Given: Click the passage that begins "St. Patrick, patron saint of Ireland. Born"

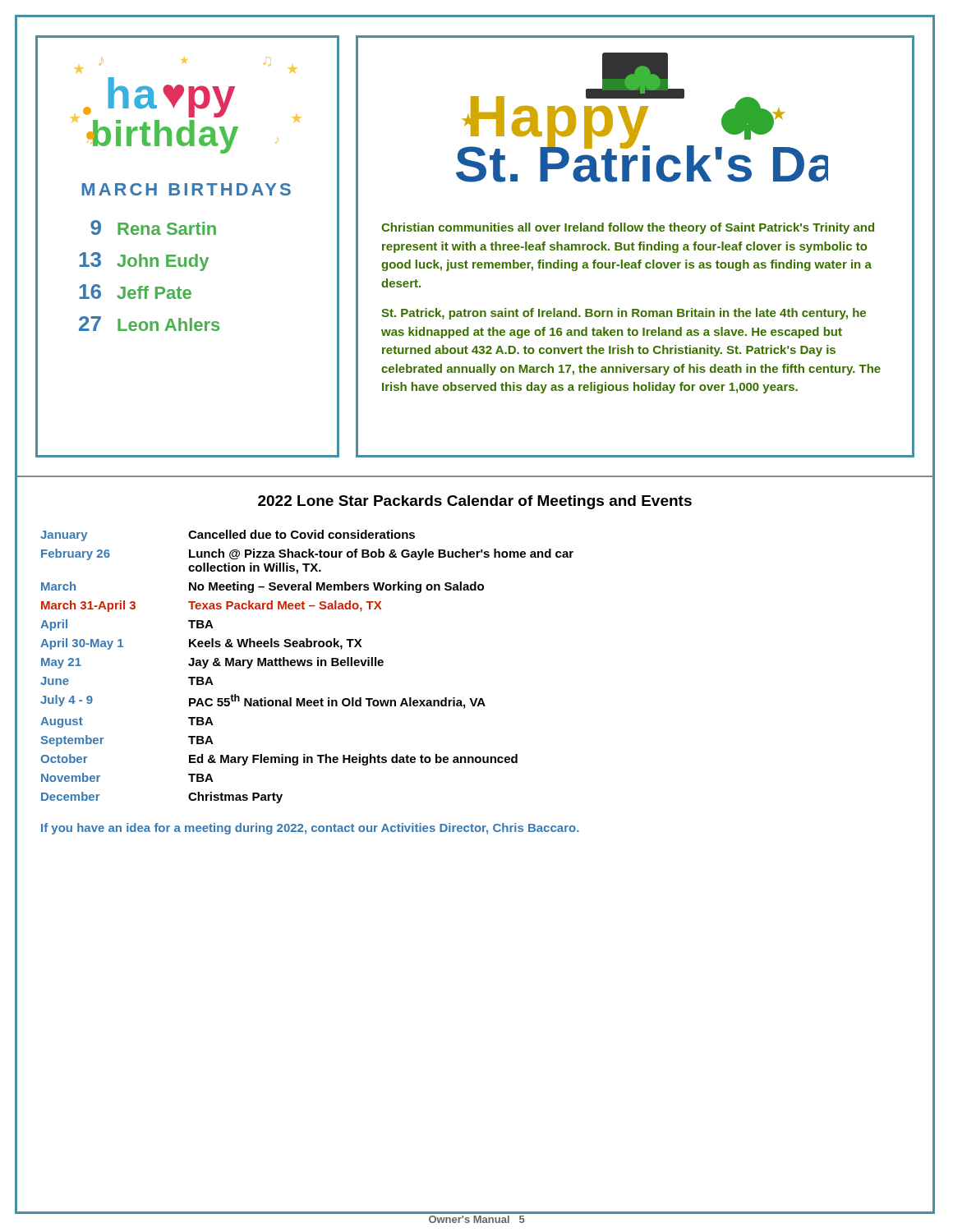Looking at the screenshot, I should [x=631, y=349].
